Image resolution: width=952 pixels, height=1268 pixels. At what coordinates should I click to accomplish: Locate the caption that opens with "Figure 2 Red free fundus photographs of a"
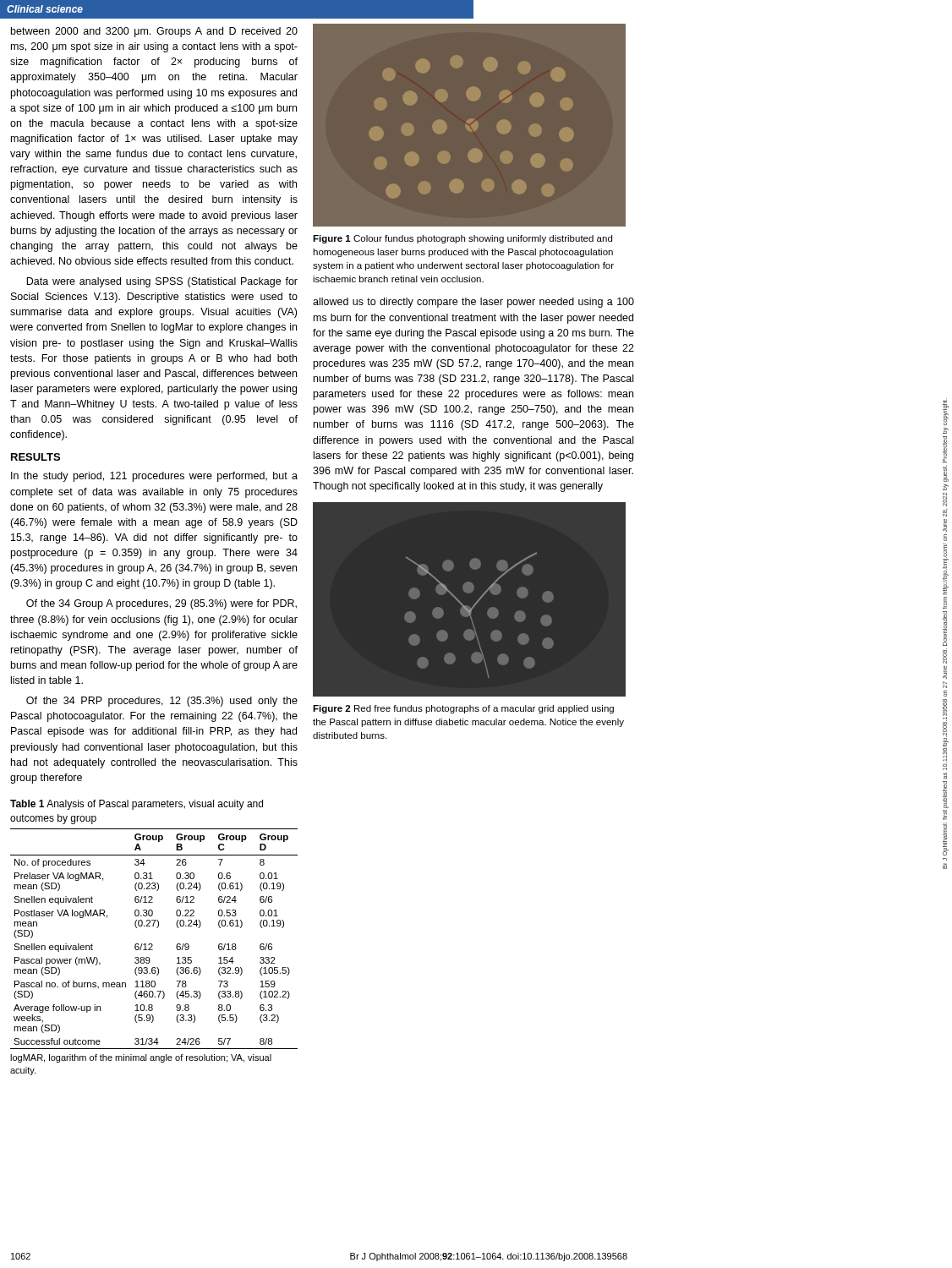click(468, 722)
